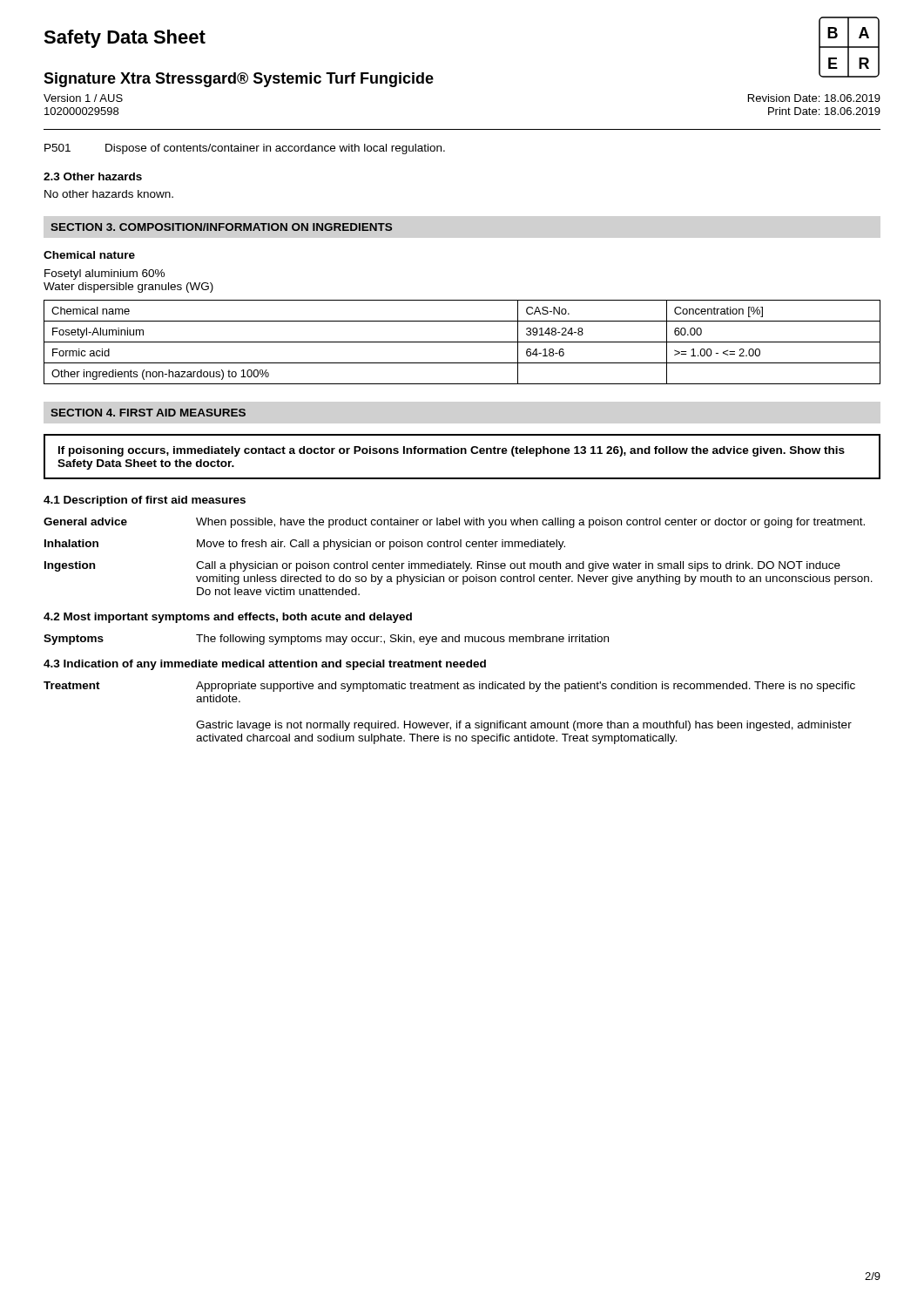Find the block starting "If poisoning occurs,"
This screenshot has width=924, height=1307.
(451, 457)
